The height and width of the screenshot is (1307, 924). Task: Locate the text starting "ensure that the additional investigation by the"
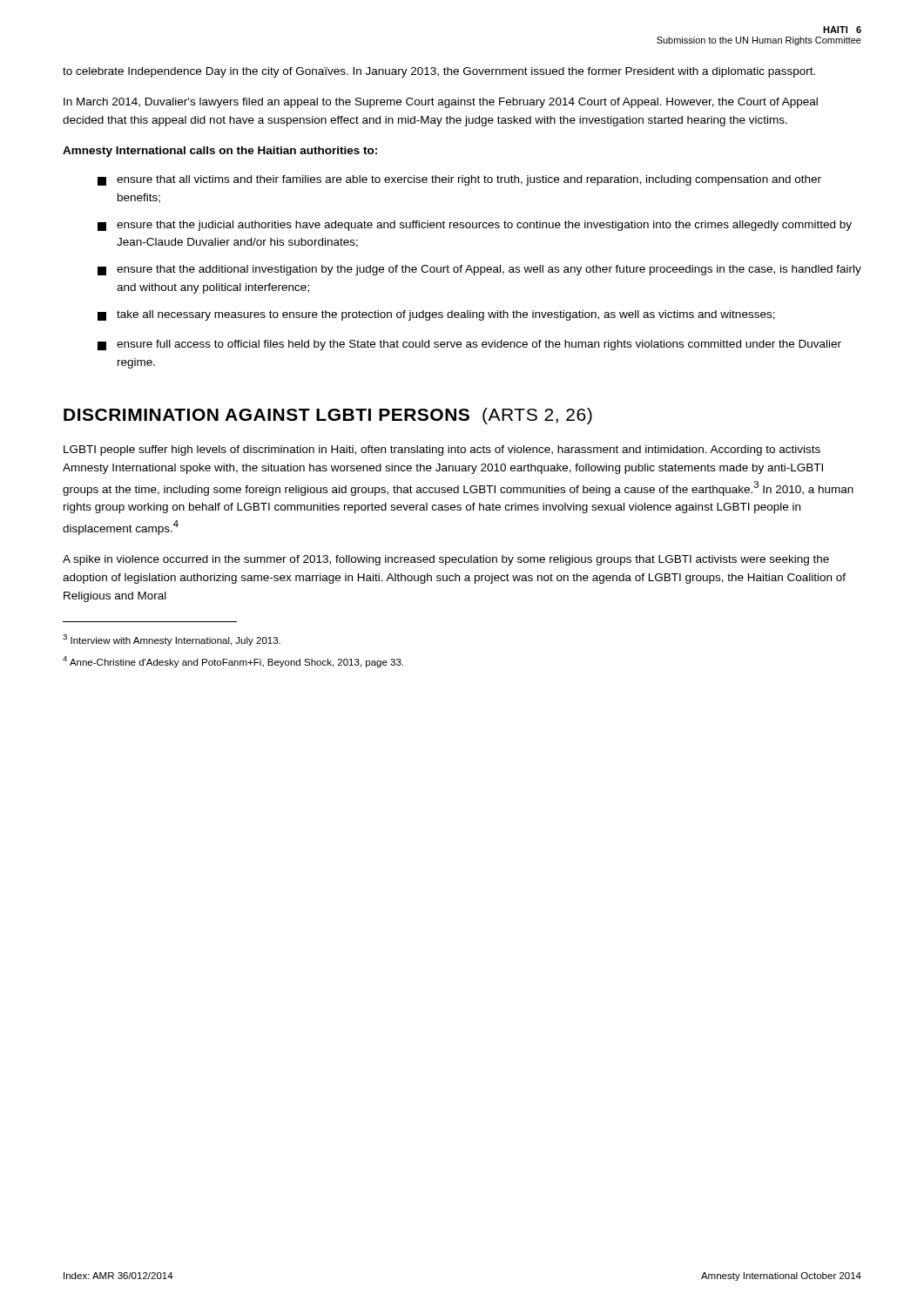[x=479, y=279]
